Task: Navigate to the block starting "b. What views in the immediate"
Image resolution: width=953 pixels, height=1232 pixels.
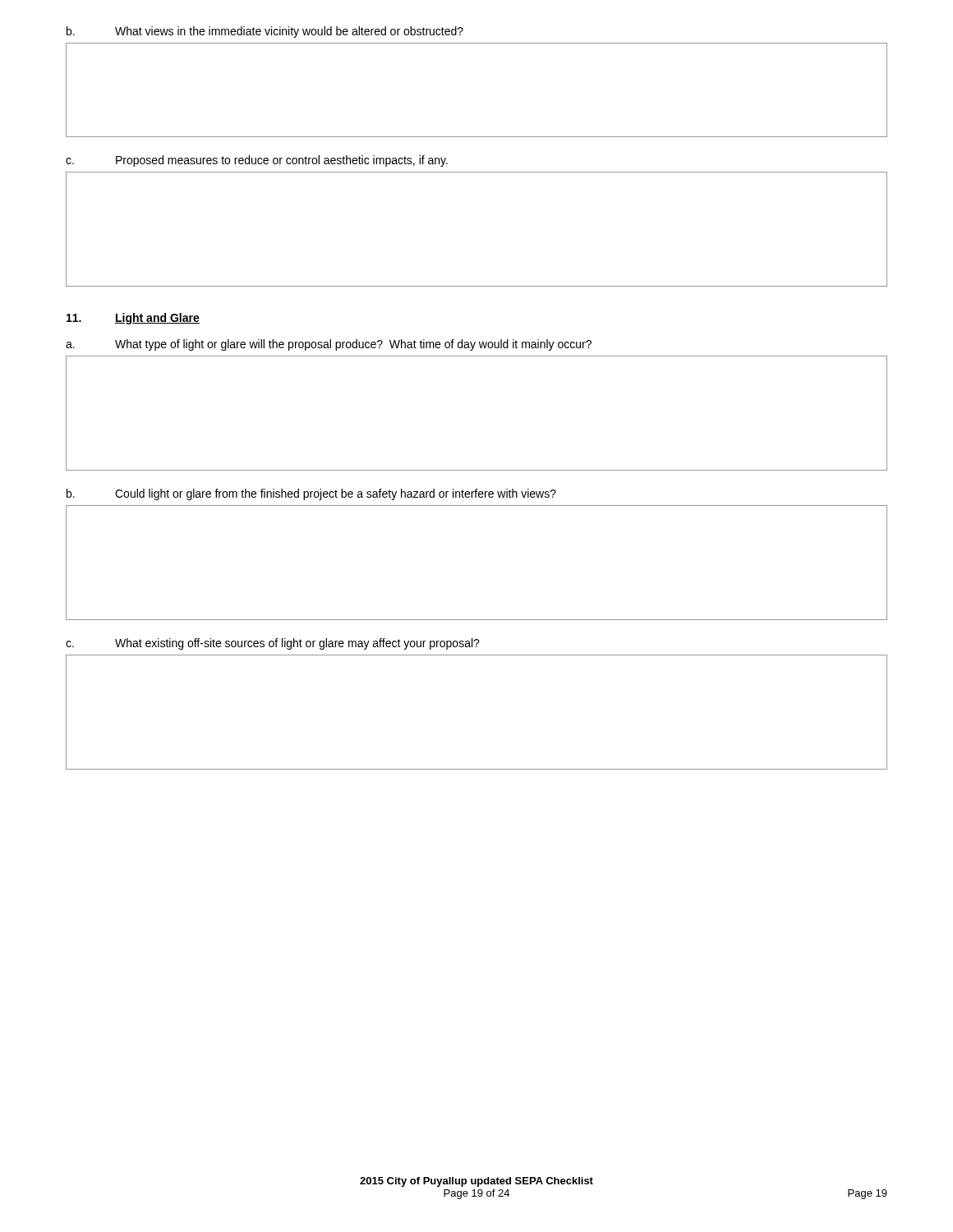Action: tap(476, 31)
